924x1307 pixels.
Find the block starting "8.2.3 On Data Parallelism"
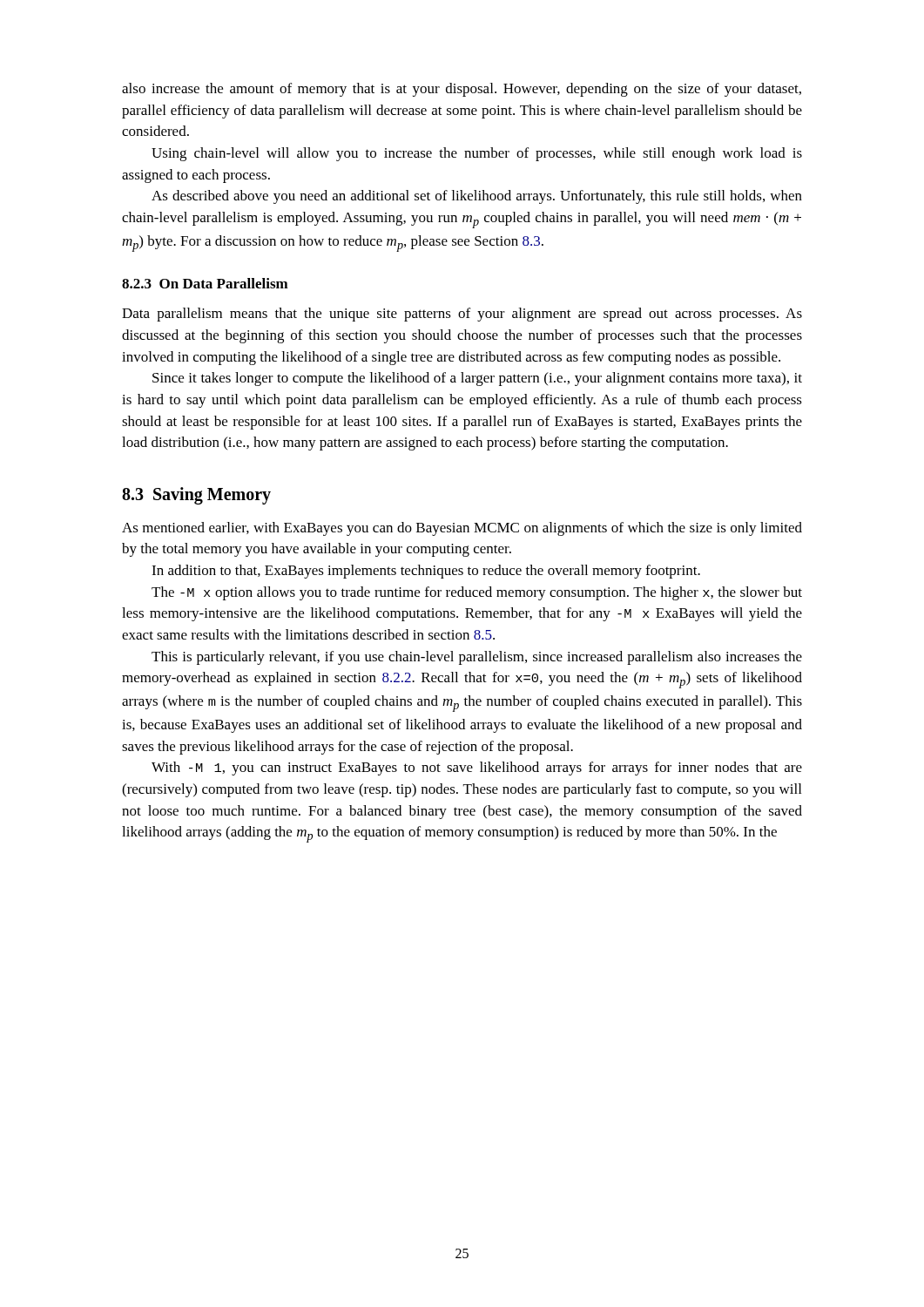point(205,283)
